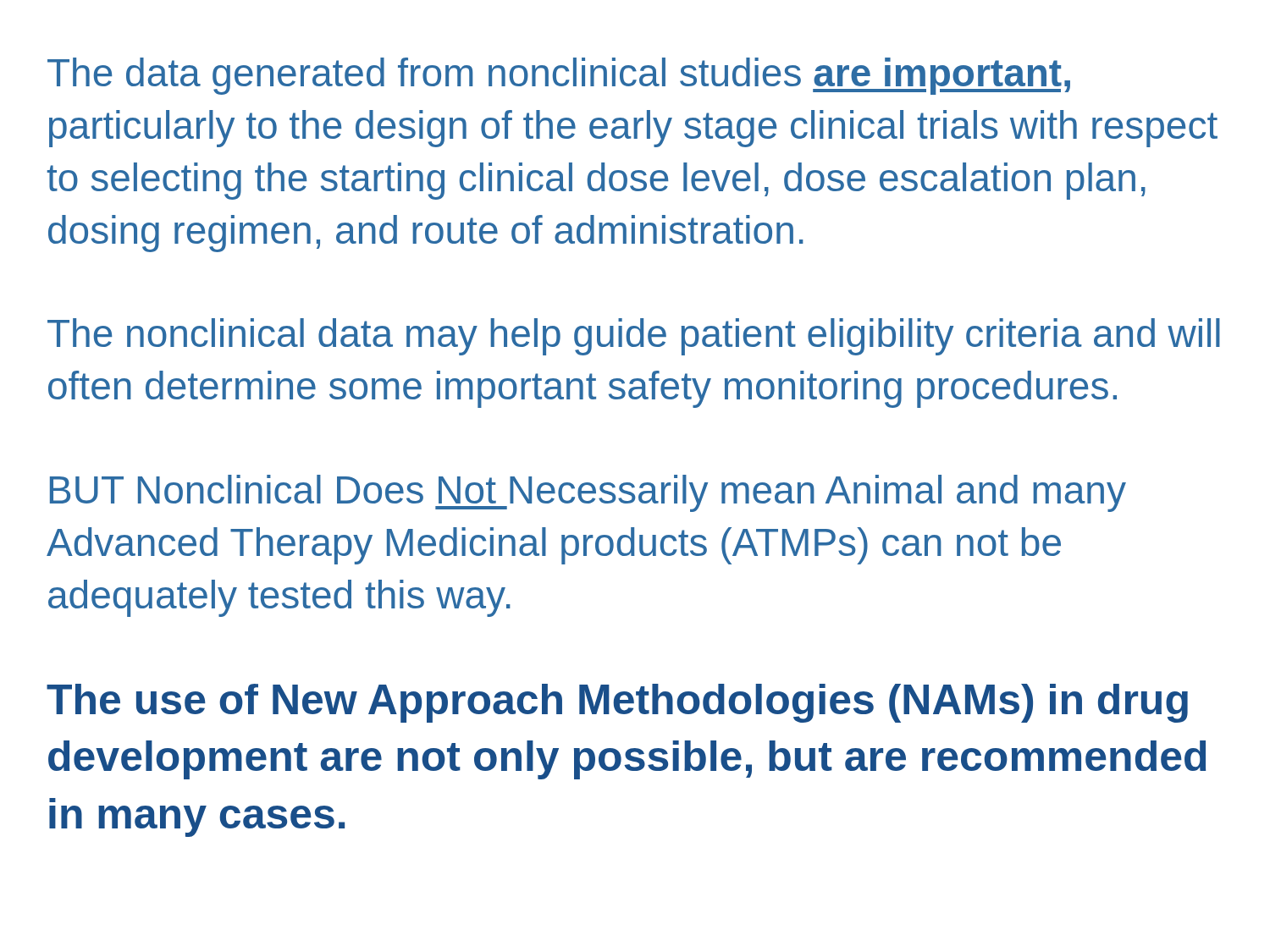Select the text block that says "The nonclinical data"
This screenshot has width=1270, height=952.
[634, 360]
